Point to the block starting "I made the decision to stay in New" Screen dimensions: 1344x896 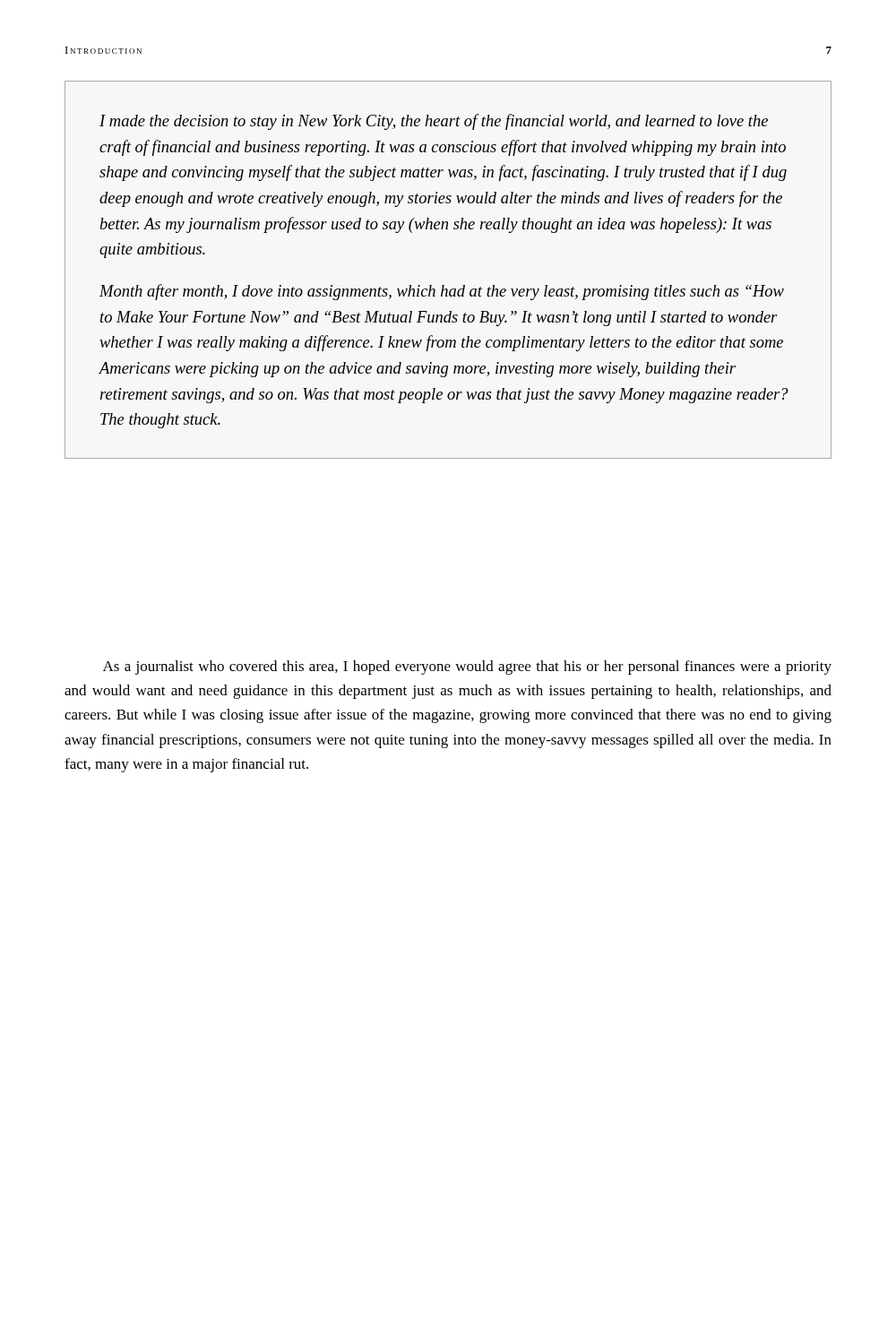(434, 122)
